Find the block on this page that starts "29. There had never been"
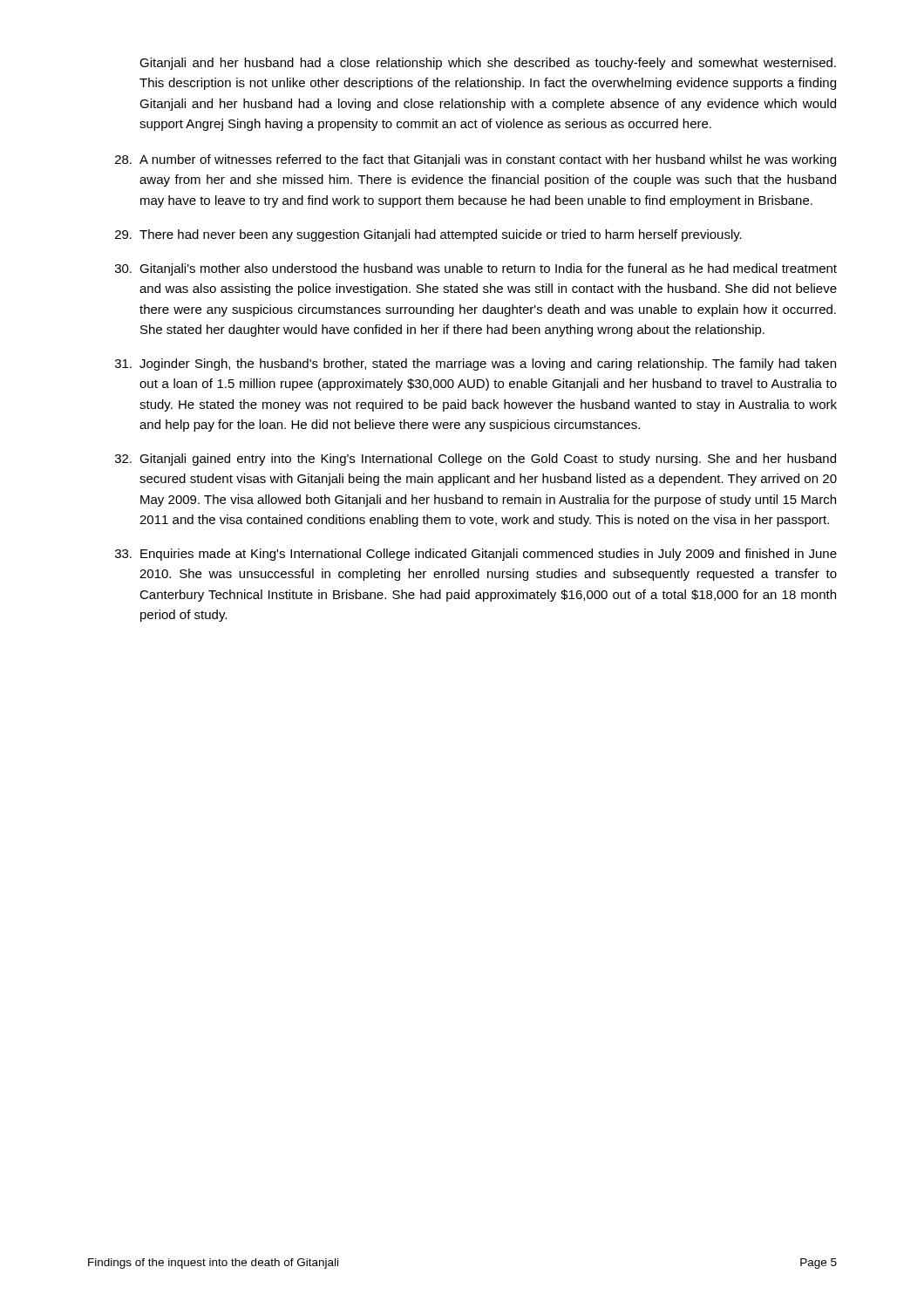Image resolution: width=924 pixels, height=1308 pixels. click(x=462, y=234)
